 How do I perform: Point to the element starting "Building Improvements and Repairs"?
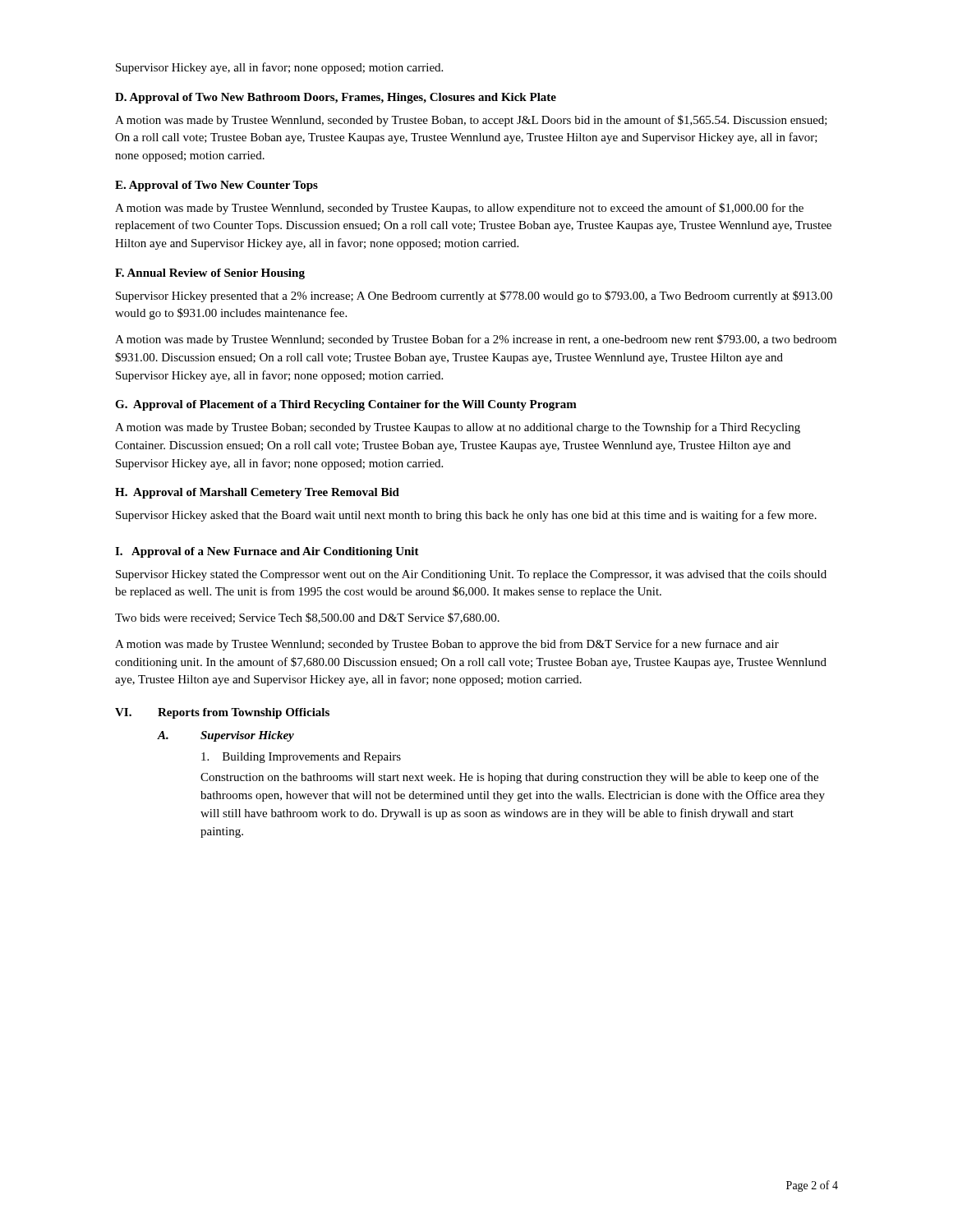301,756
